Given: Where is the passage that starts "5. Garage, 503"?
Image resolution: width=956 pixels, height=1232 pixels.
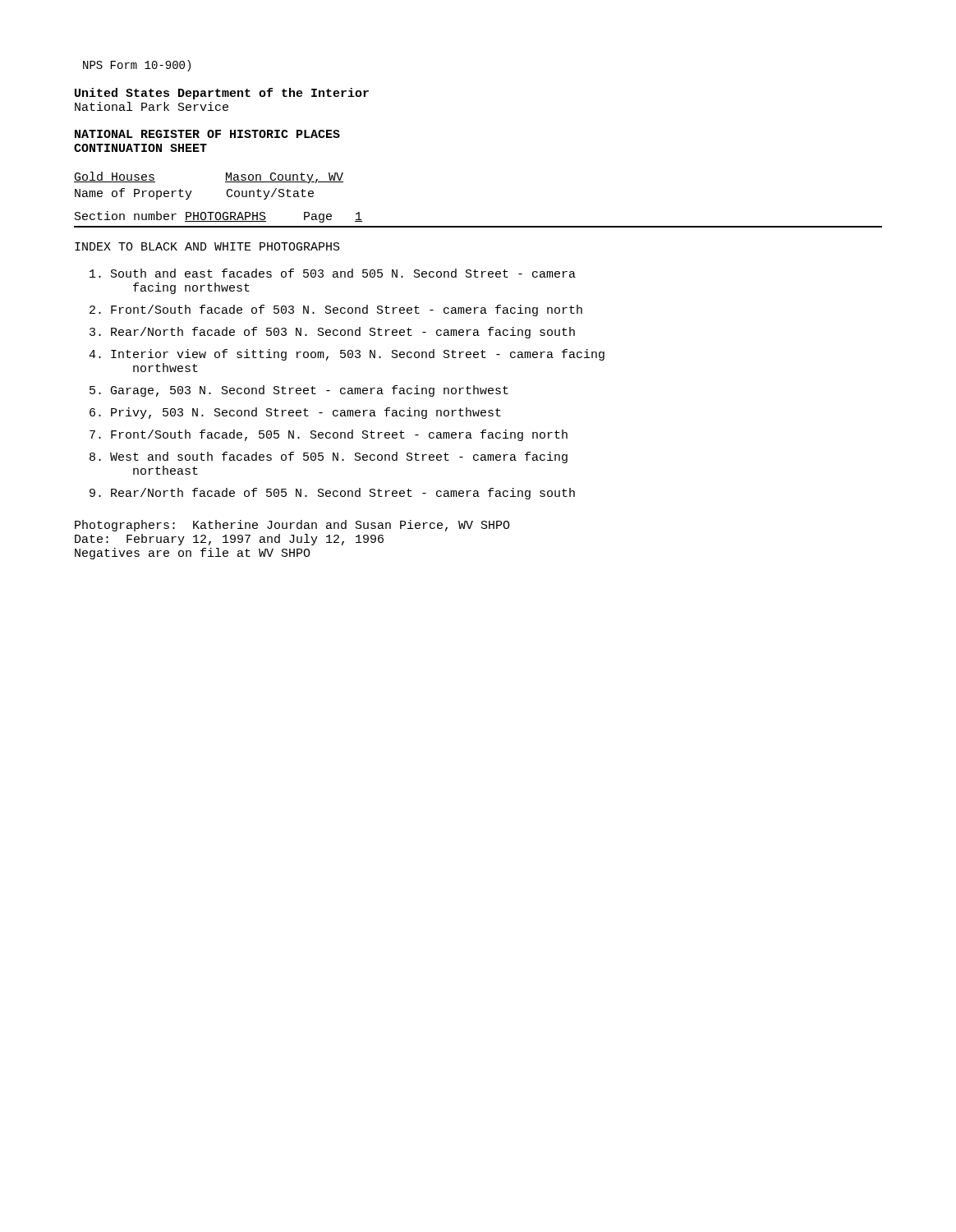Looking at the screenshot, I should [x=478, y=391].
